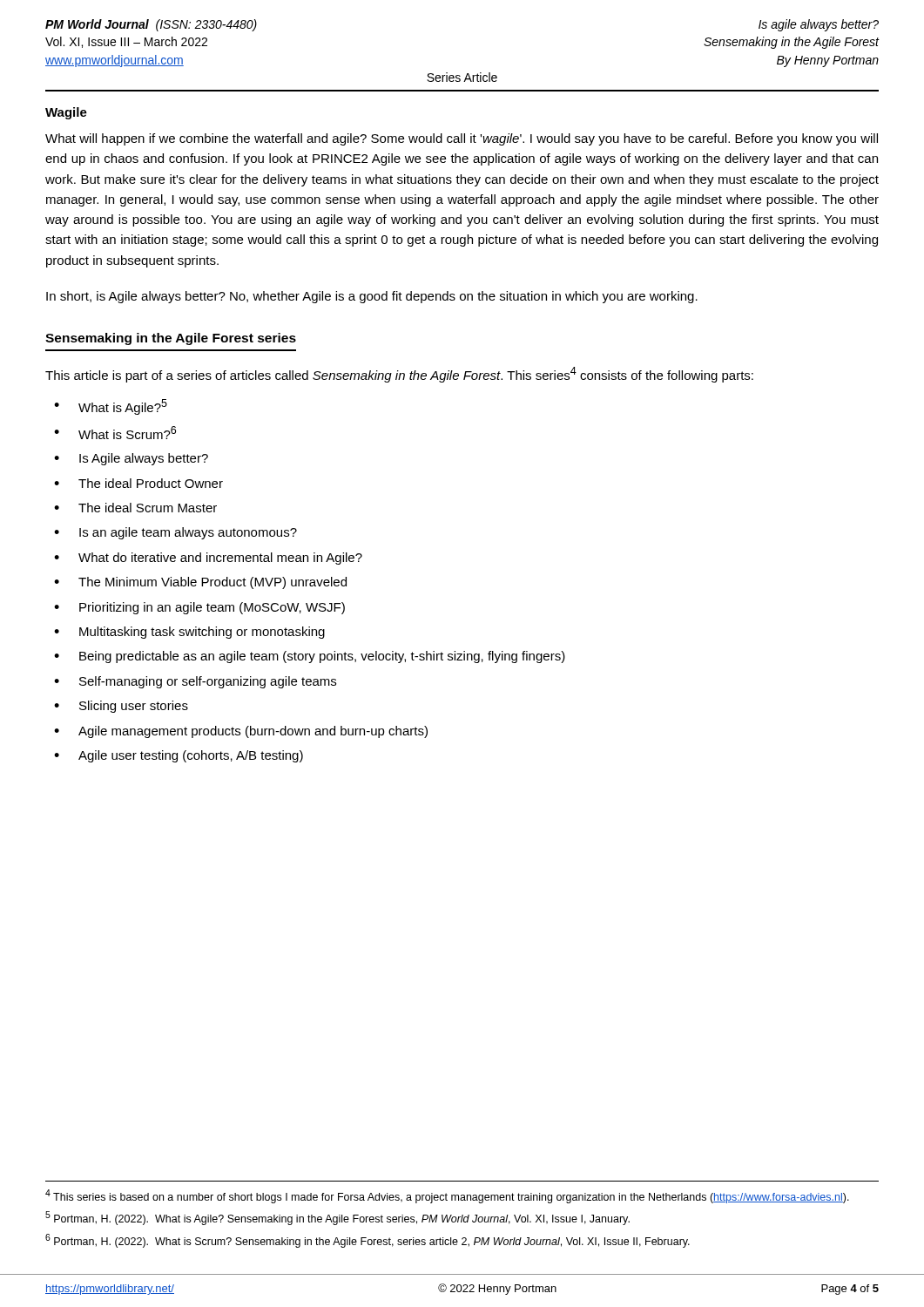Find the list item that reads "• What is Agile?5"
924x1307 pixels.
coord(111,407)
